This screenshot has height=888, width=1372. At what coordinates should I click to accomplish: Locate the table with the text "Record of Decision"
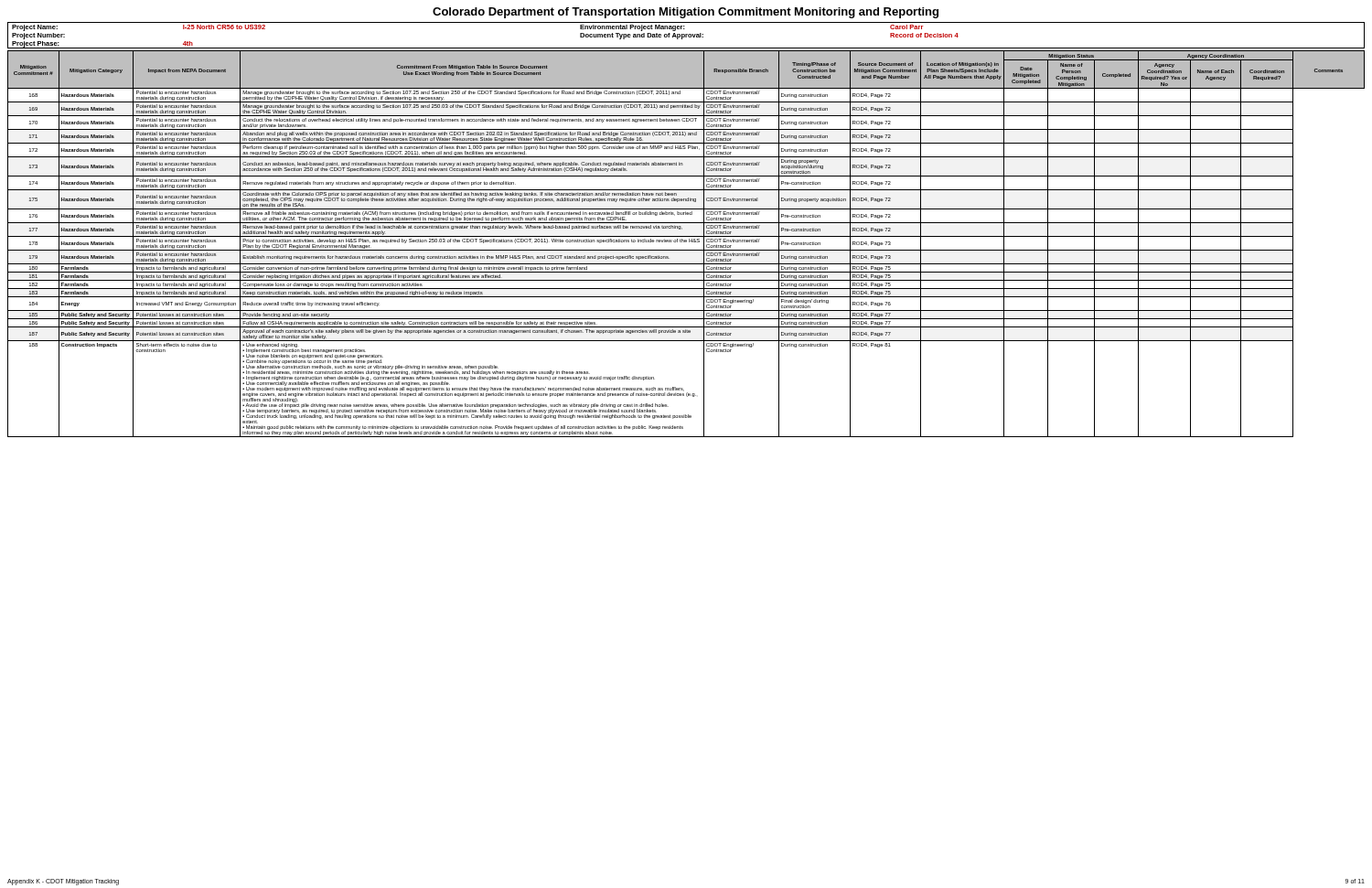[686, 35]
